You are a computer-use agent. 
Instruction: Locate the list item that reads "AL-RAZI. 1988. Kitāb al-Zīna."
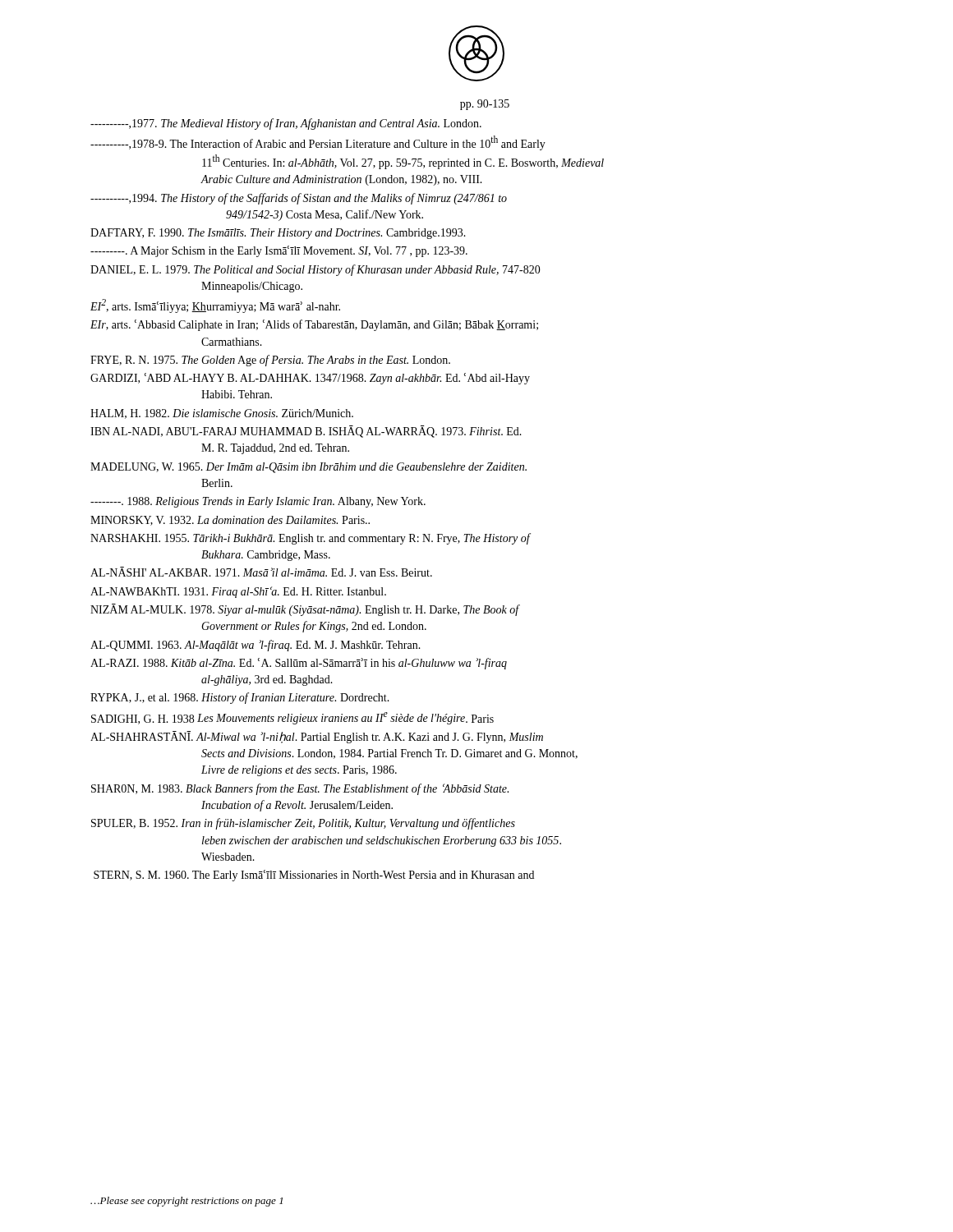coord(485,673)
